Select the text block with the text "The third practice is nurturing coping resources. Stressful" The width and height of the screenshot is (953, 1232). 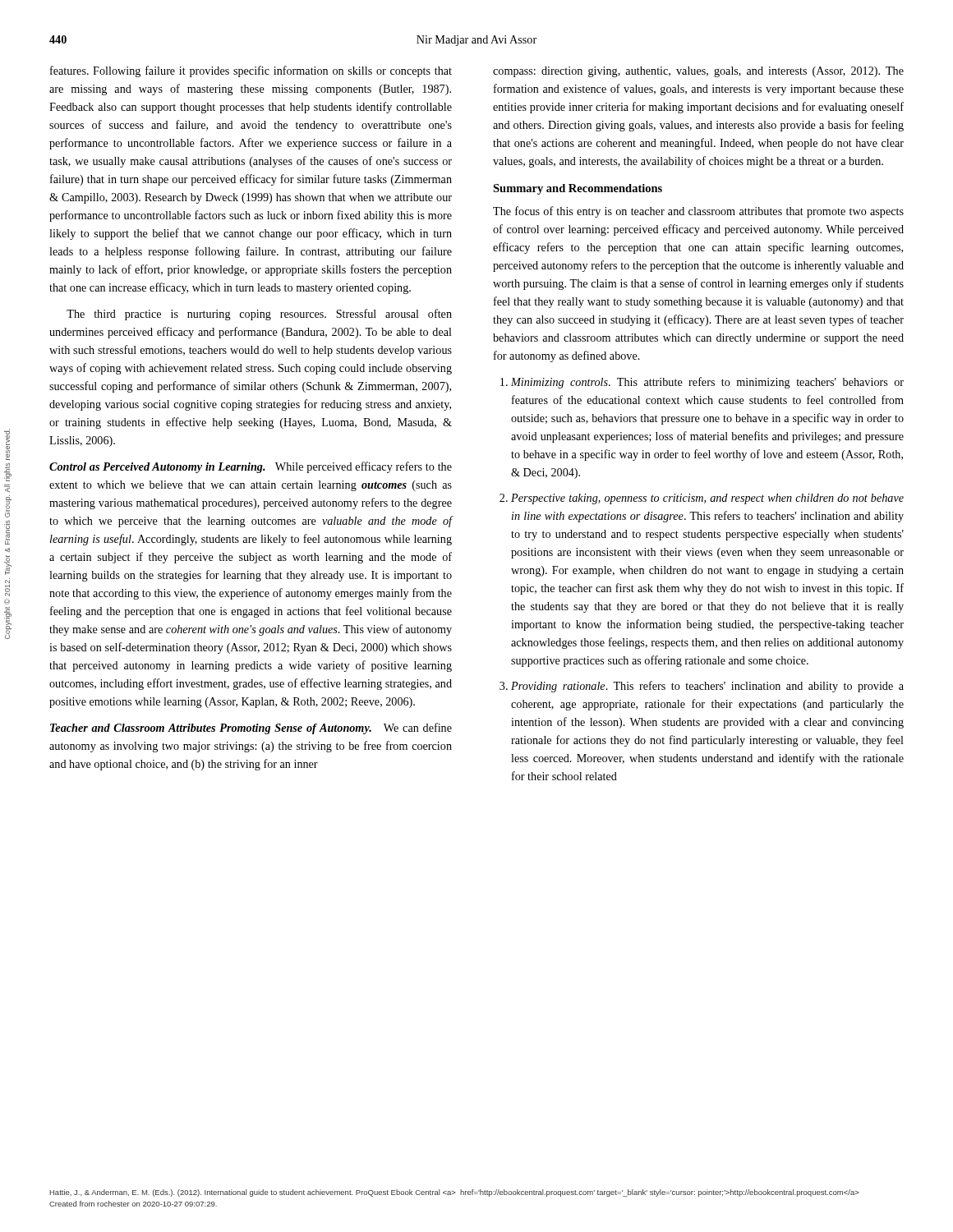coord(251,377)
